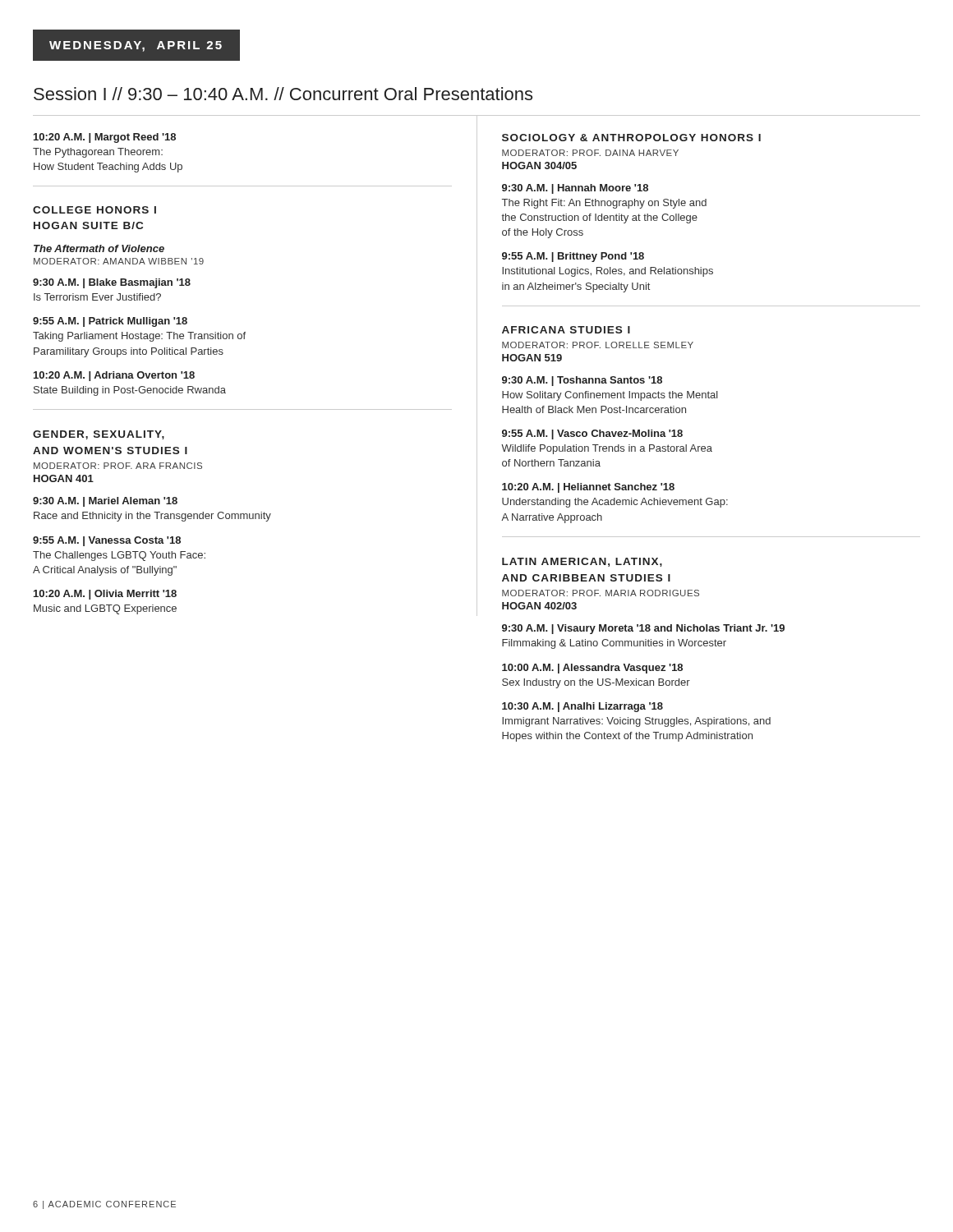Select the text block starting "9:30 A.M. | Blake"
The height and width of the screenshot is (1232, 953).
(112, 283)
